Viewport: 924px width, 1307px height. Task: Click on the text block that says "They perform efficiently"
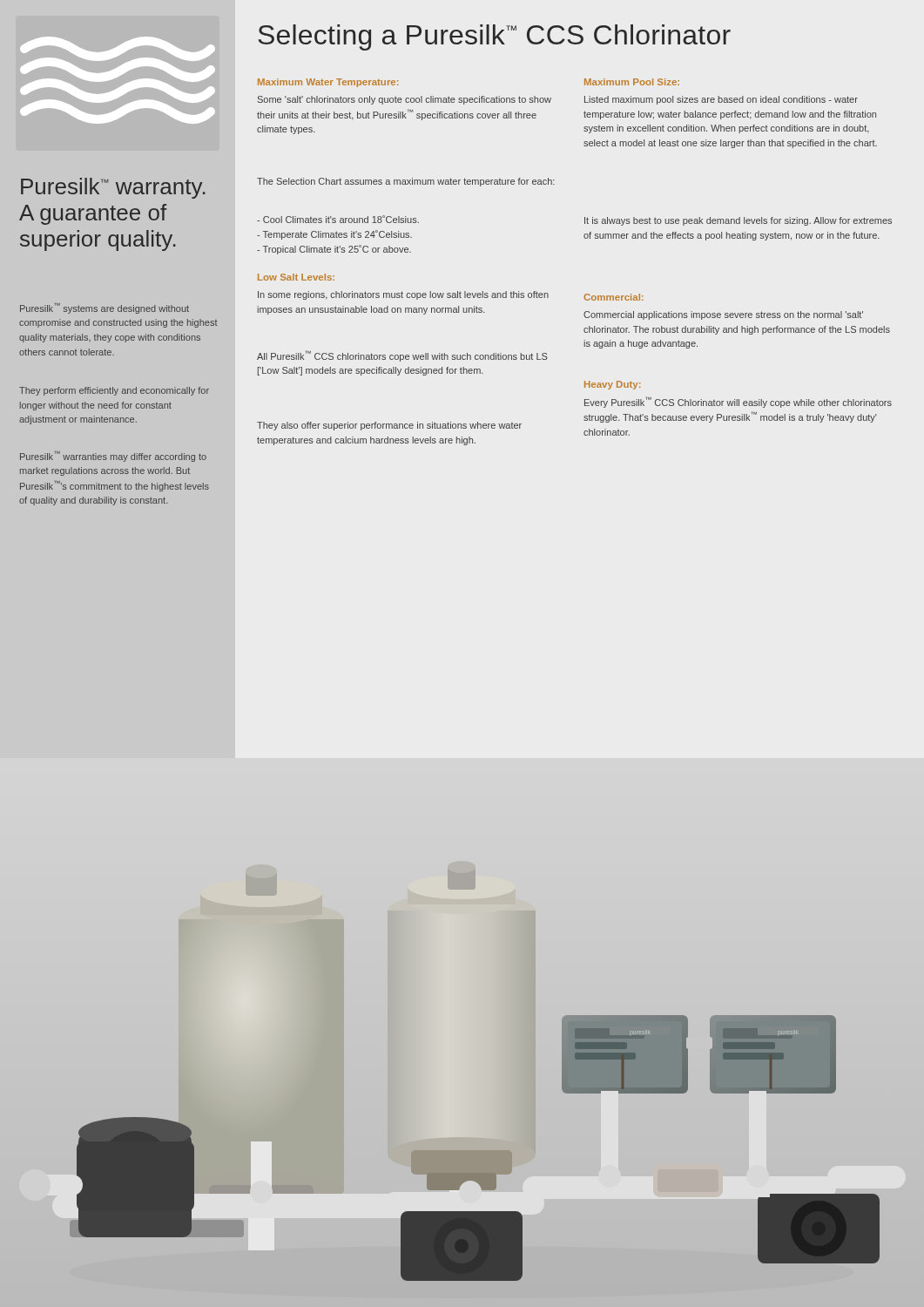[118, 405]
